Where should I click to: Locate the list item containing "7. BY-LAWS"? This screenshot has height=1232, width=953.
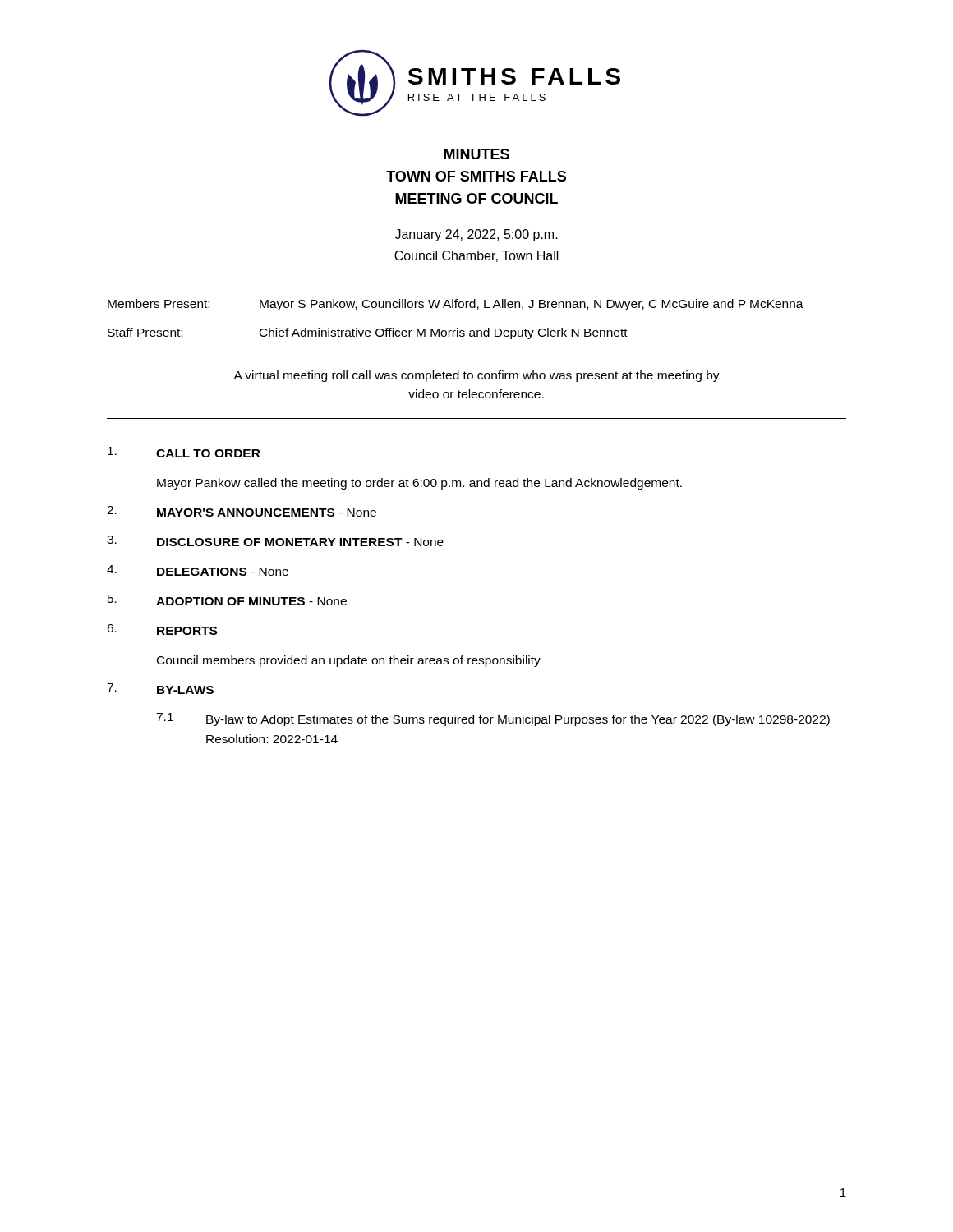[160, 689]
